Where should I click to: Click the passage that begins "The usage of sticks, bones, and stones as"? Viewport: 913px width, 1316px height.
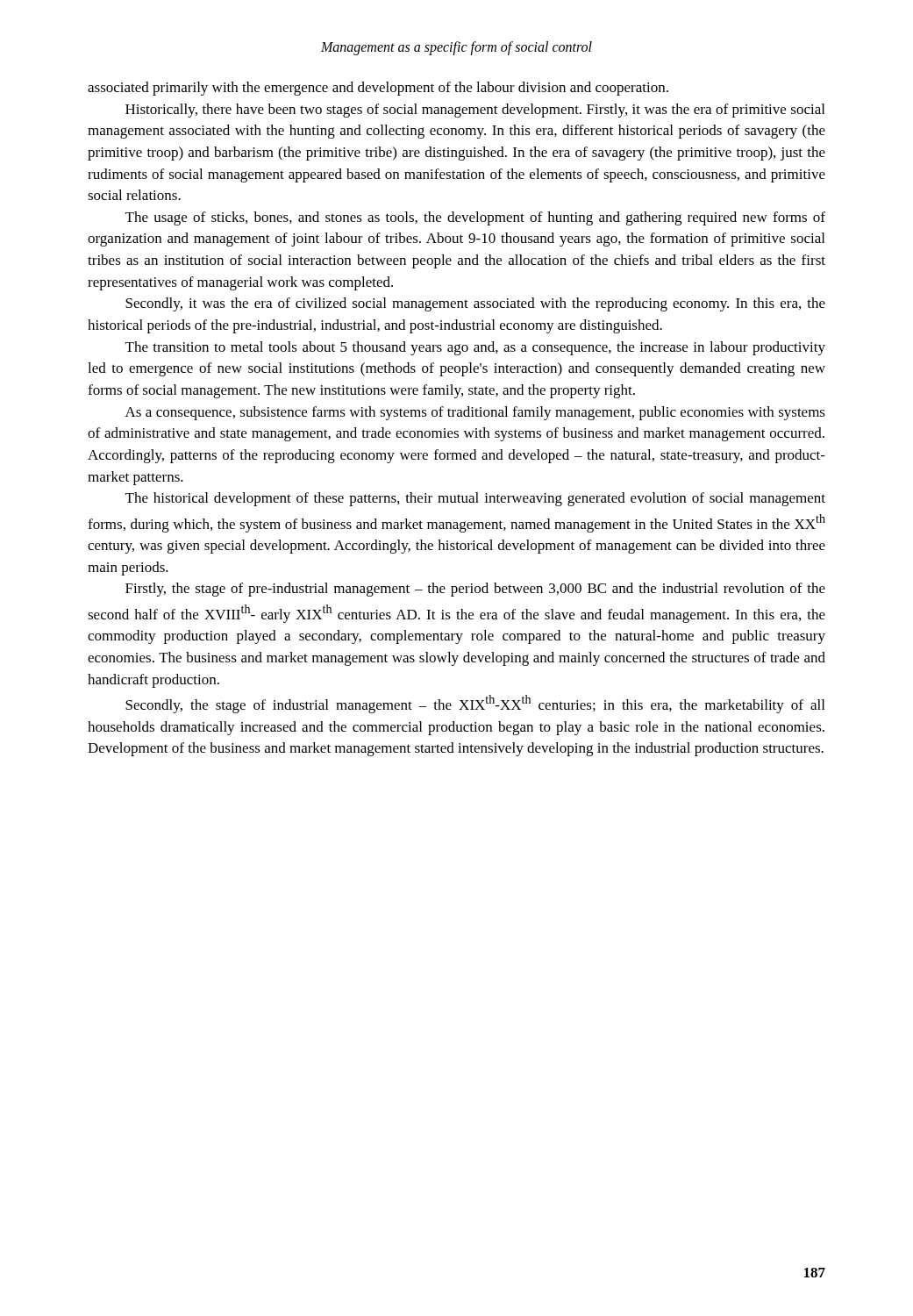coord(456,250)
